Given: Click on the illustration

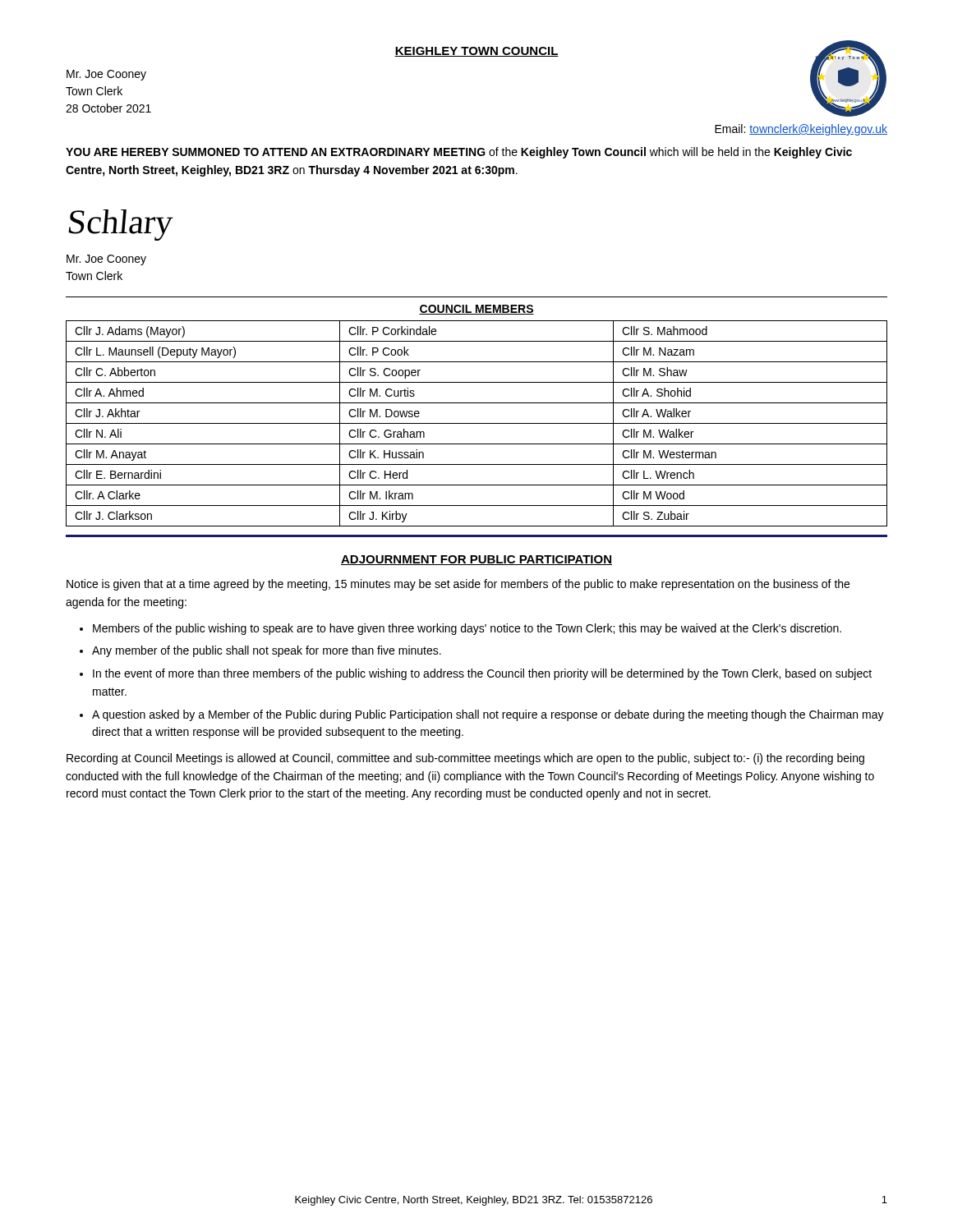Looking at the screenshot, I should click(x=476, y=220).
